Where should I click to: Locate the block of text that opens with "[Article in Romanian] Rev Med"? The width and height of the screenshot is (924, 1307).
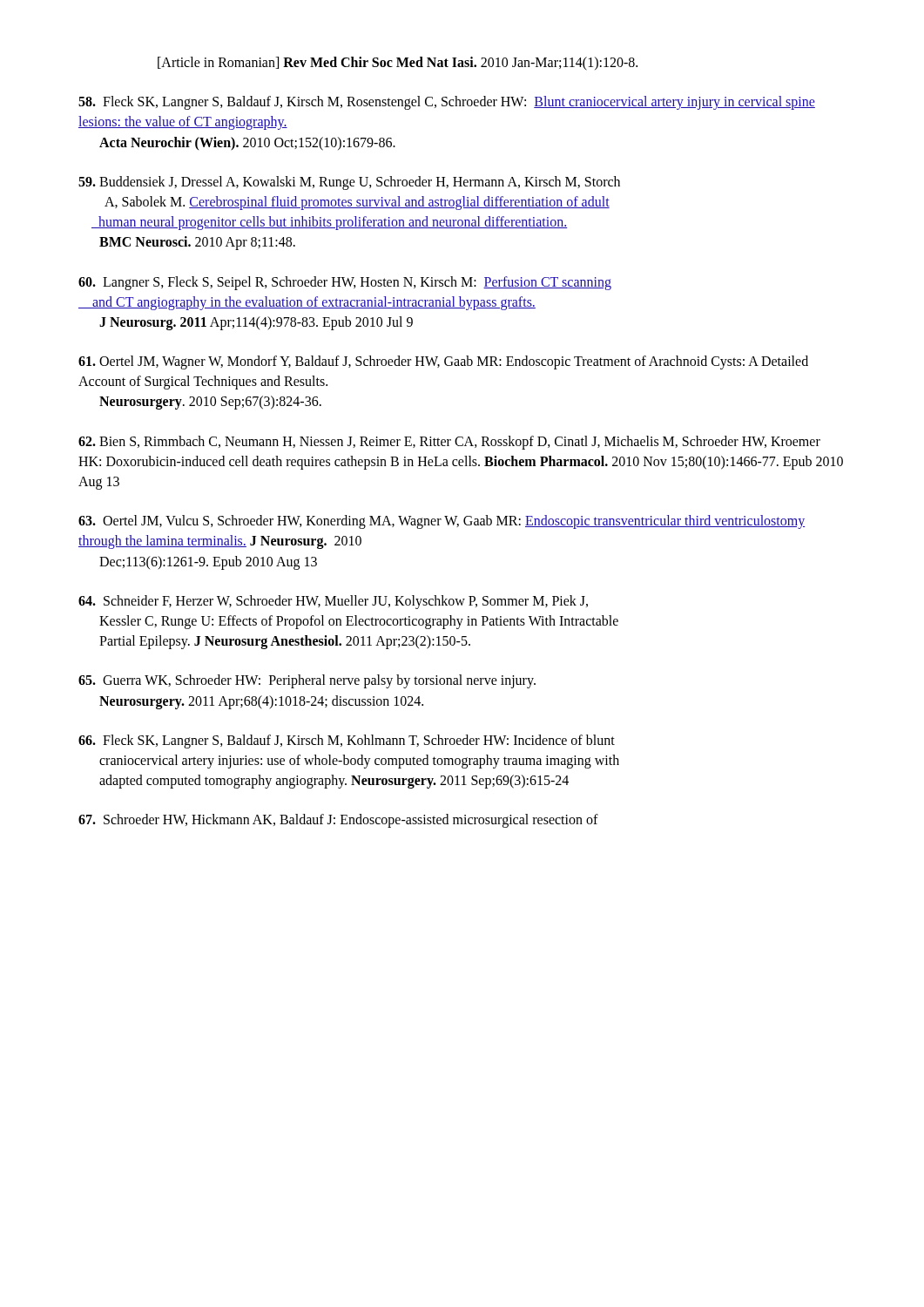click(x=398, y=62)
